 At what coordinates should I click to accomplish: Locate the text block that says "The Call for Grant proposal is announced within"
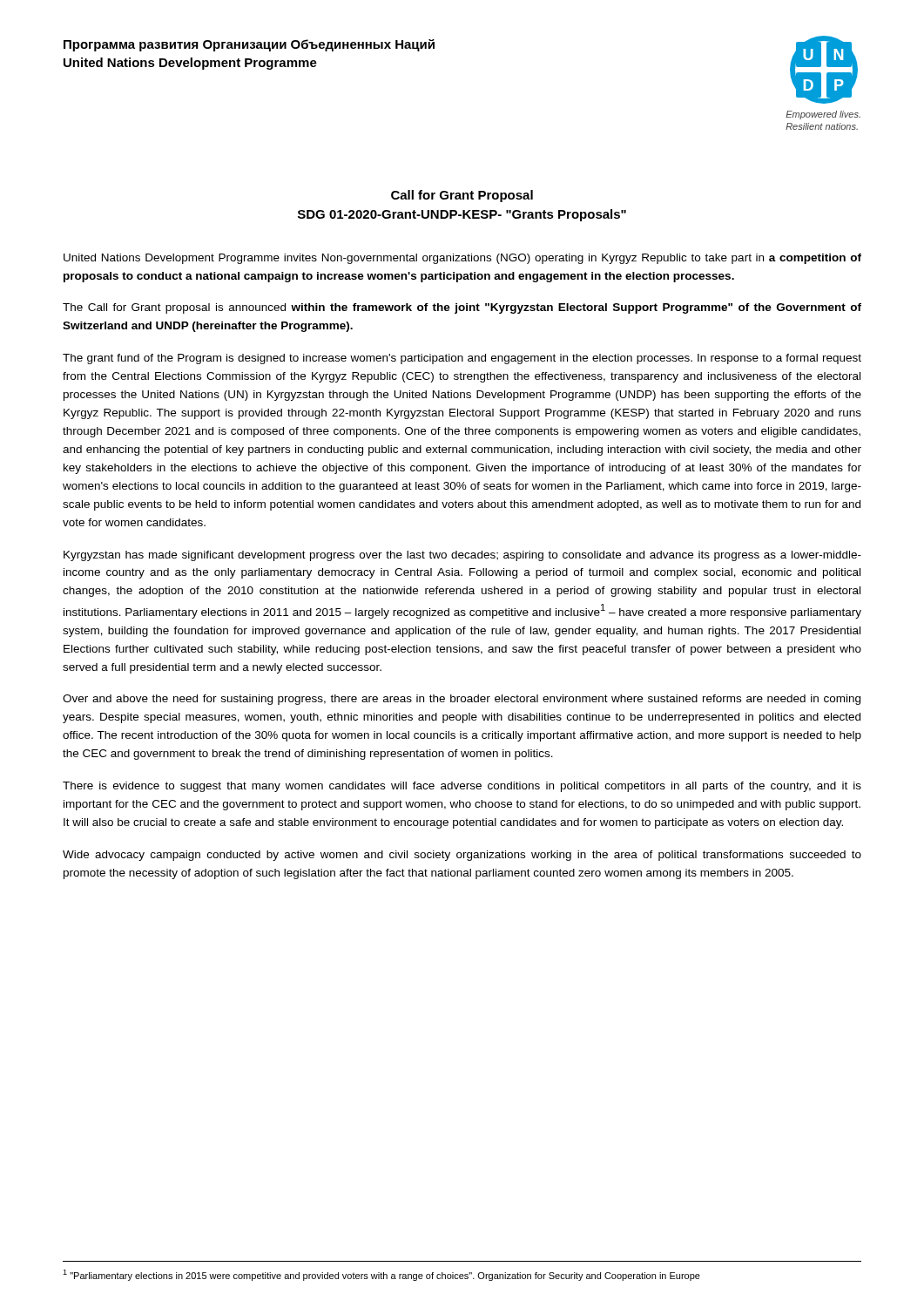(462, 317)
